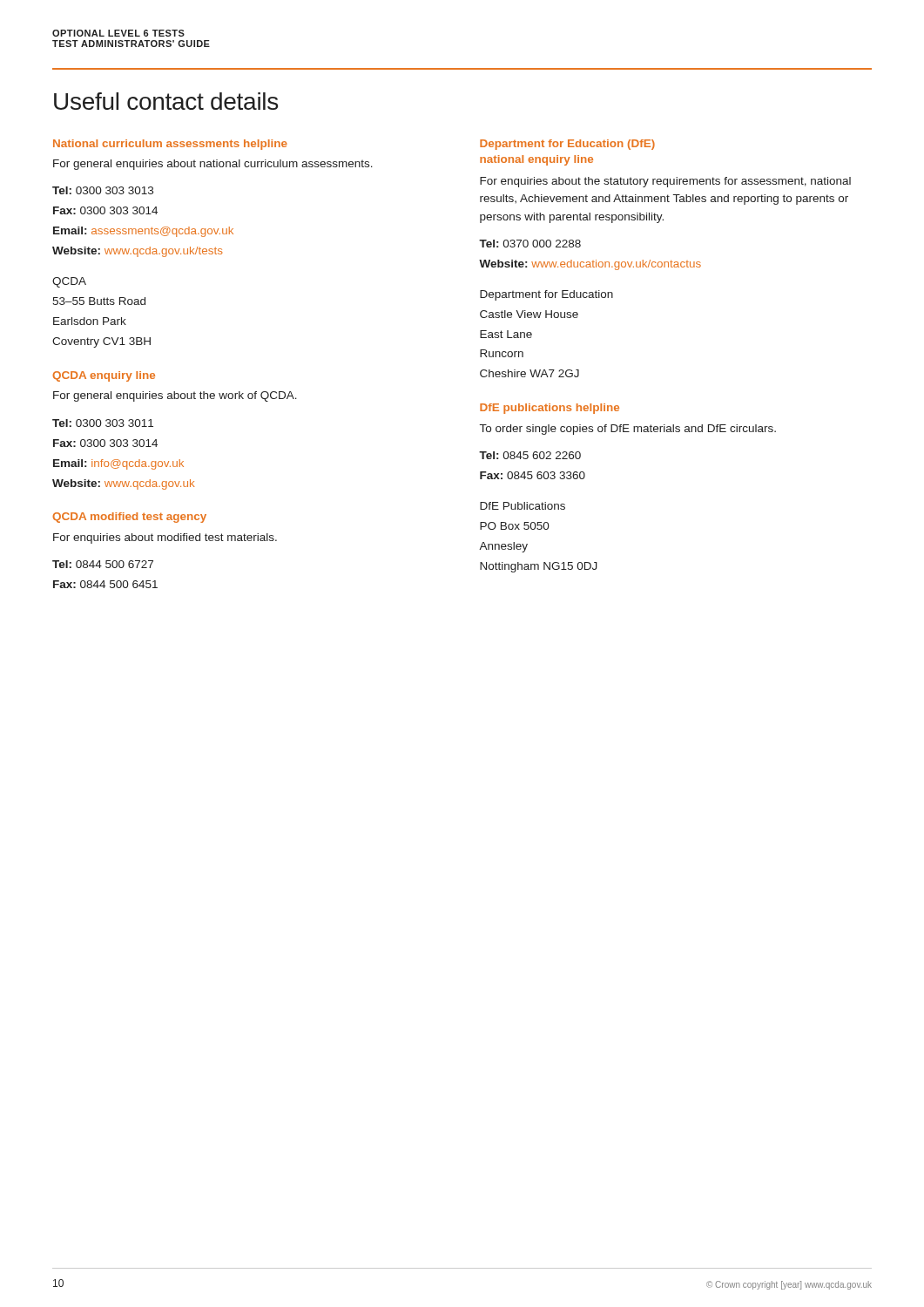Find "Tel: 0370 000 2288 Website: www.education.gov.uk/contactus" on this page
This screenshot has width=924, height=1307.
tap(590, 253)
